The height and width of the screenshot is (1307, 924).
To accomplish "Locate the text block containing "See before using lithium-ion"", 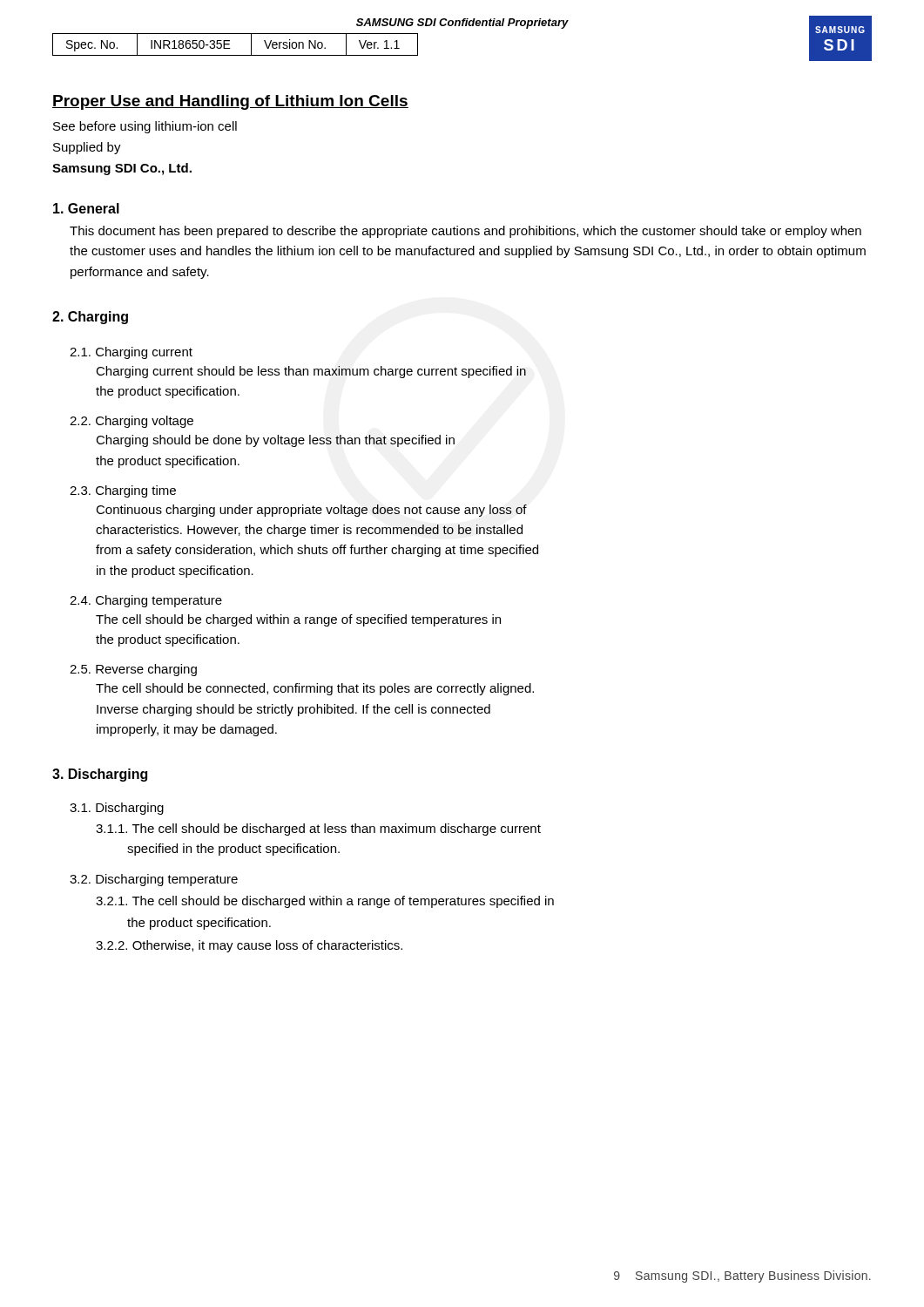I will (x=145, y=127).
